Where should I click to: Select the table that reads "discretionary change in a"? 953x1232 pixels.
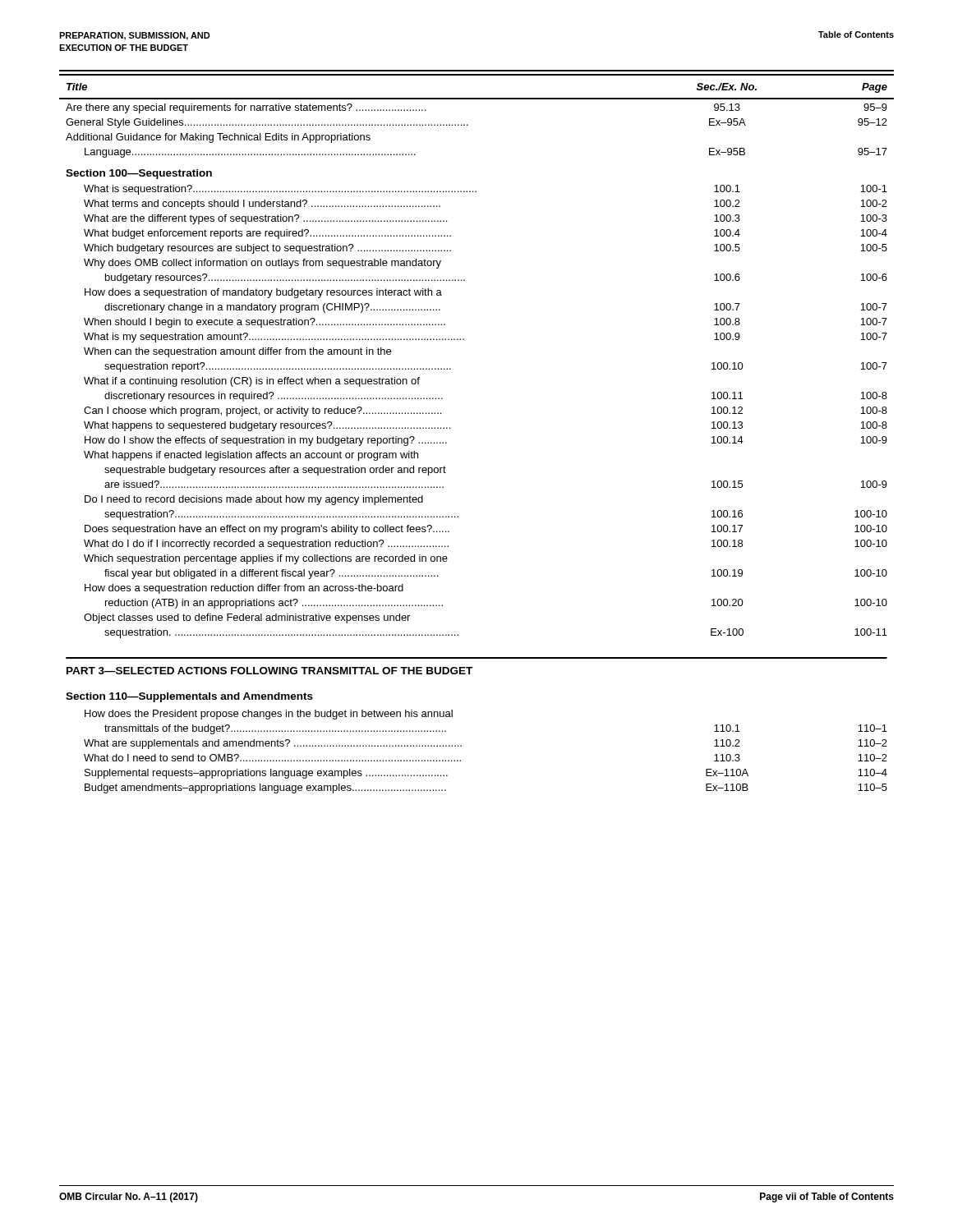coord(476,434)
